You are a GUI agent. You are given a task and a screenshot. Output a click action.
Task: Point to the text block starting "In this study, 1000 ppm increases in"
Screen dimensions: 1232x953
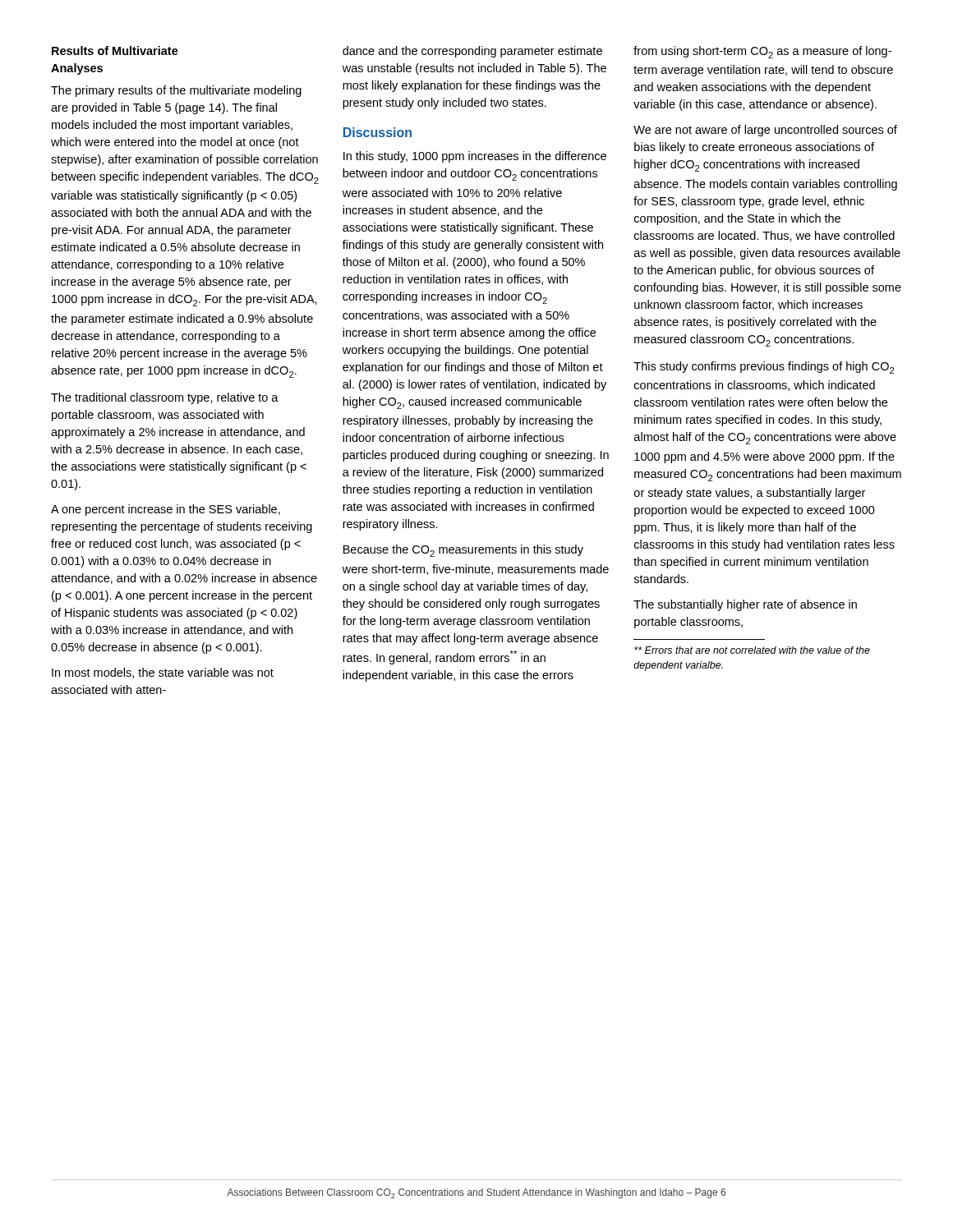point(476,341)
